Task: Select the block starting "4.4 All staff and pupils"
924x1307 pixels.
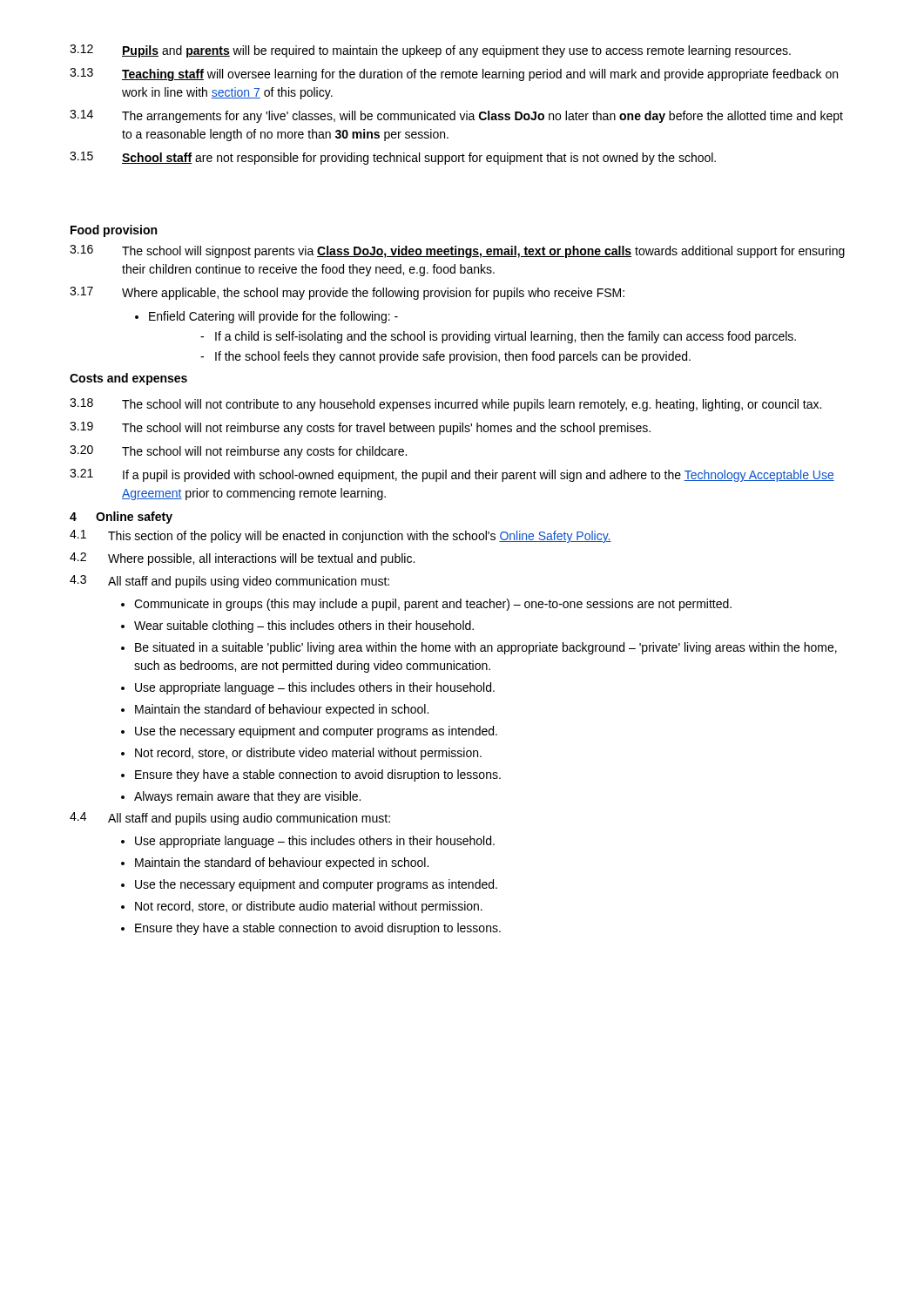Action: (230, 819)
